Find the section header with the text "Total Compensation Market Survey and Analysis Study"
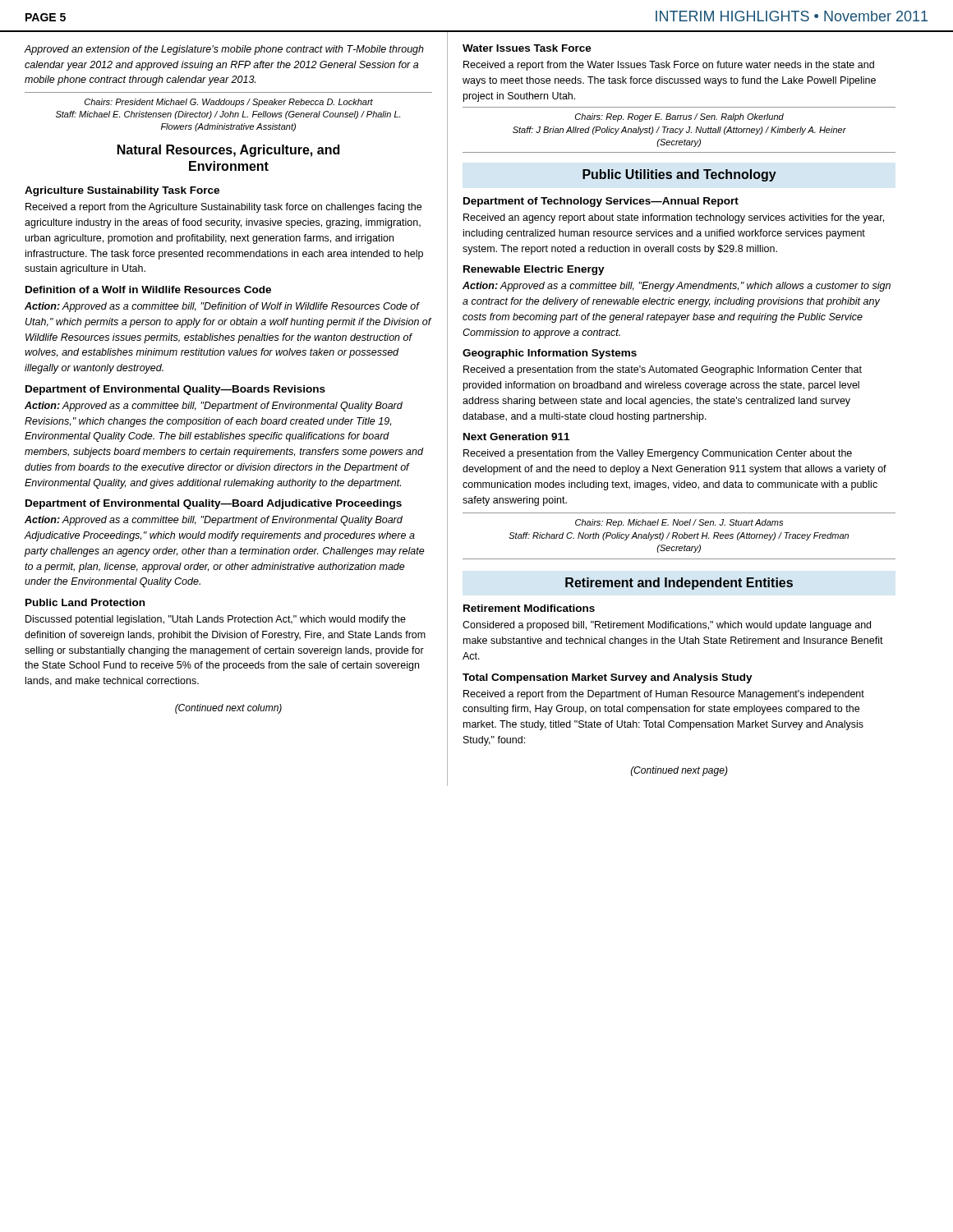Viewport: 953px width, 1232px height. tap(607, 677)
